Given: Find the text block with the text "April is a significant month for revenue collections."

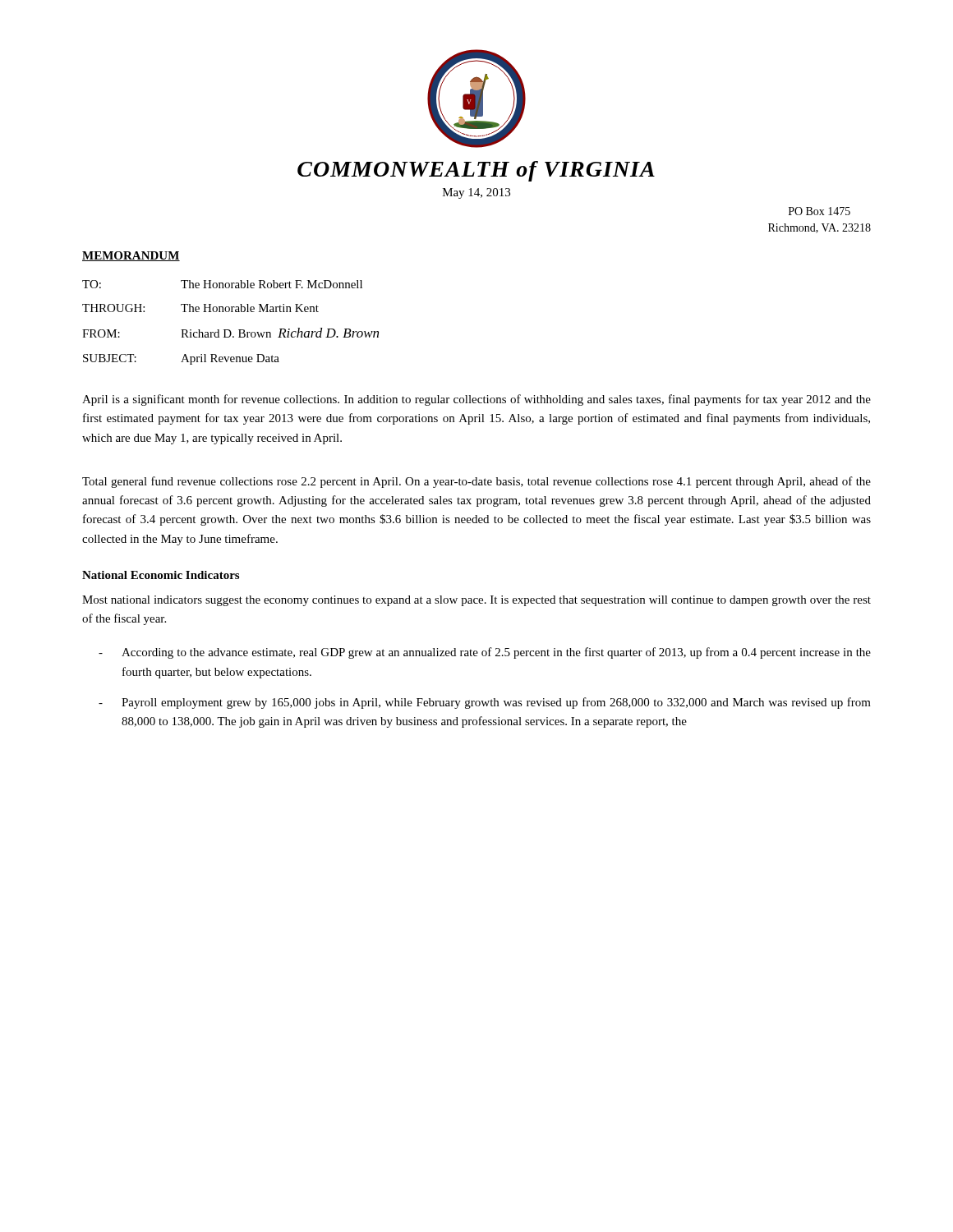Looking at the screenshot, I should tap(476, 418).
